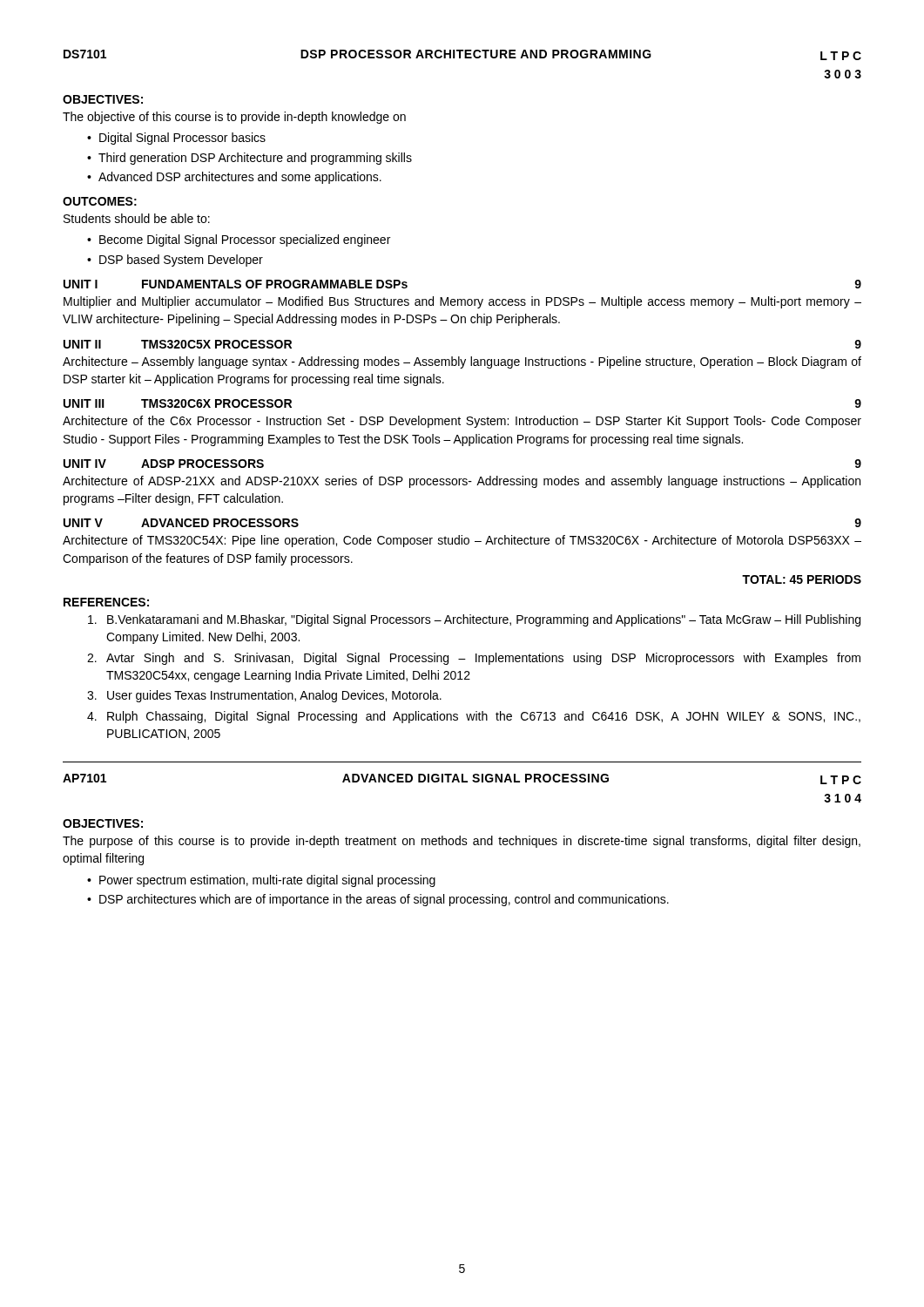
Task: Point to the block beginning "Architecture of TMS320C54X: Pipe"
Action: click(462, 549)
